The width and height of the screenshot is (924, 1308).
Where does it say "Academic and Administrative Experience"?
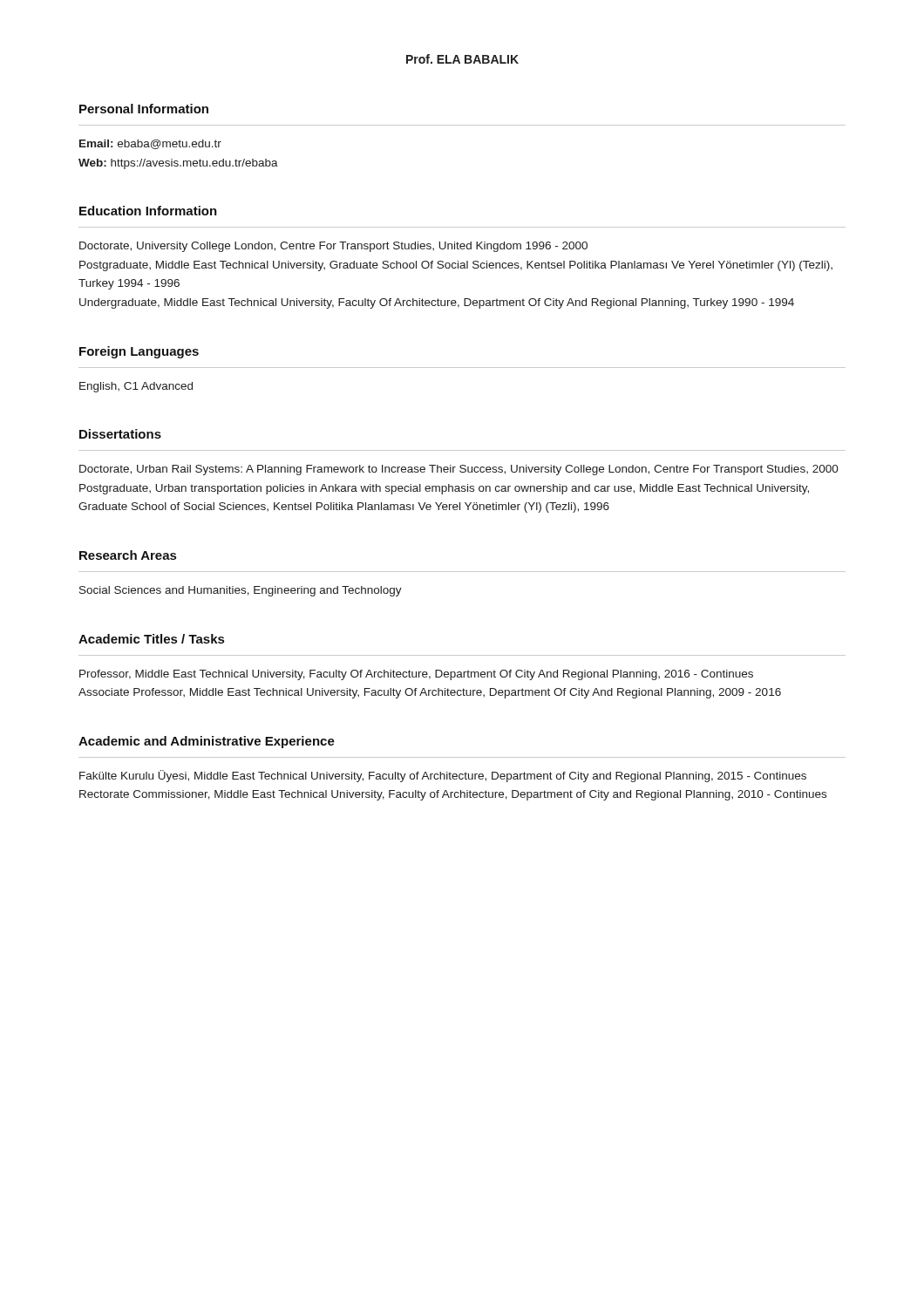tap(206, 741)
